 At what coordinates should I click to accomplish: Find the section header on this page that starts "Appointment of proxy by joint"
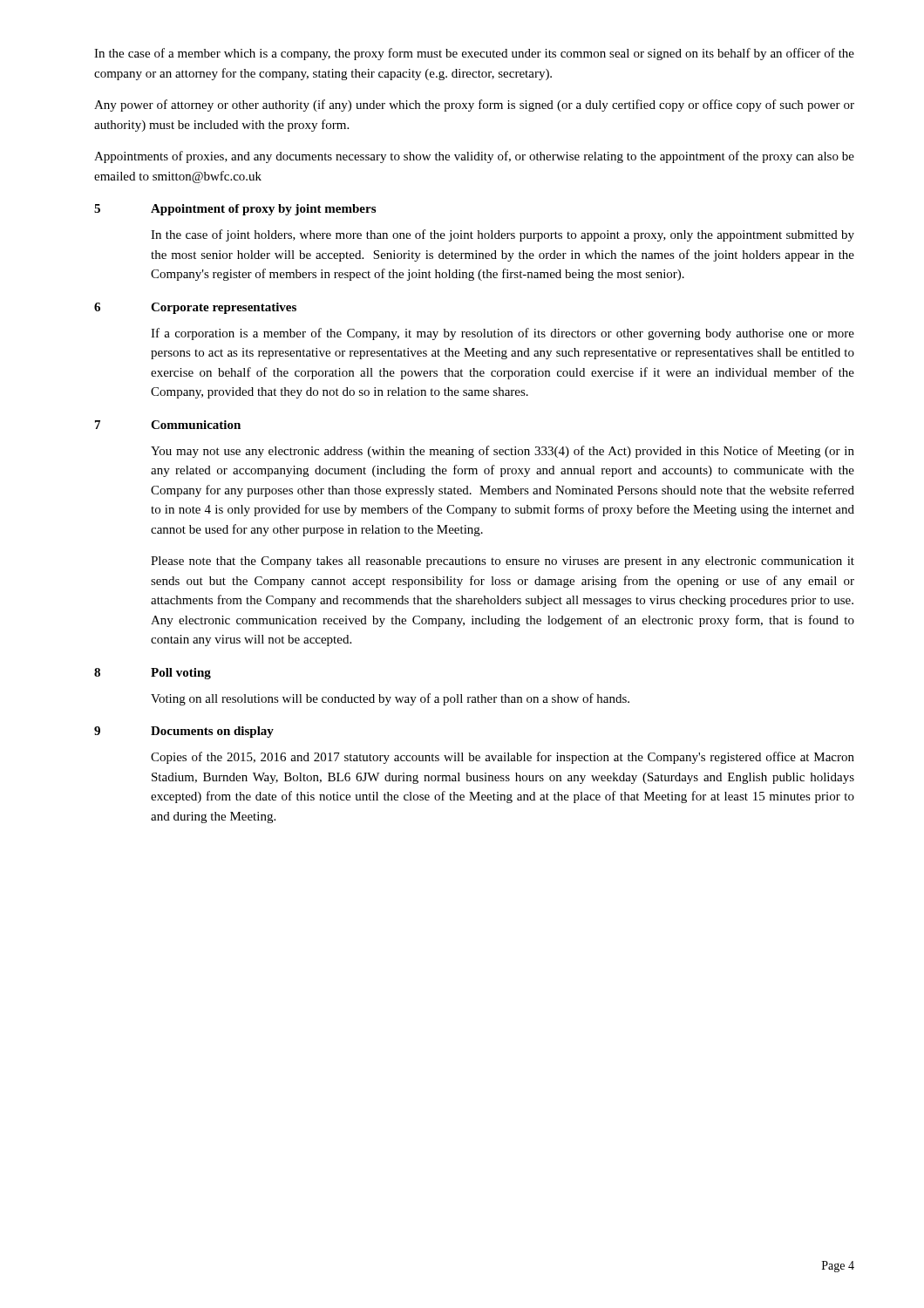263,208
